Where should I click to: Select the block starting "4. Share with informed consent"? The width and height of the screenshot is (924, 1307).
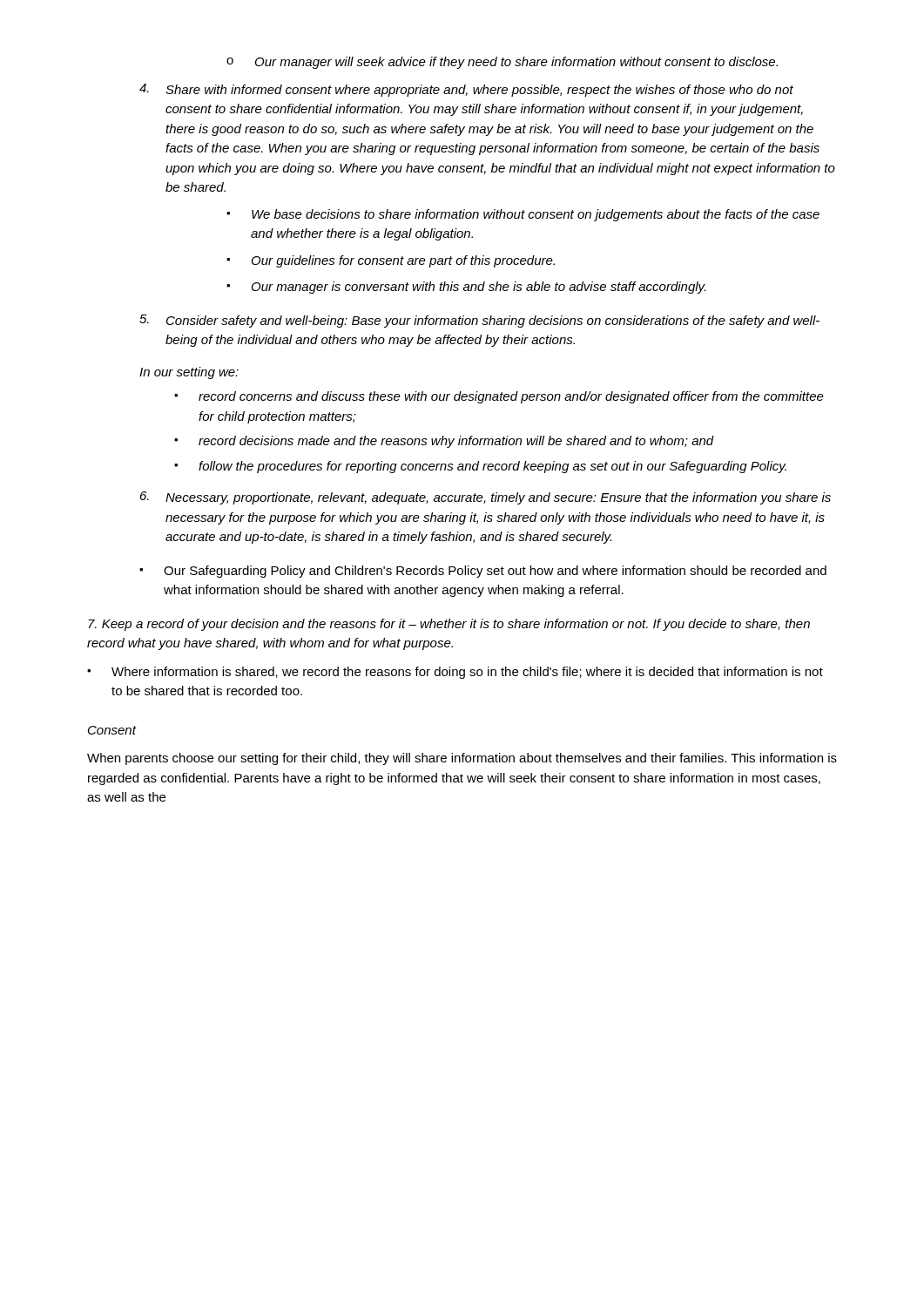[x=488, y=139]
